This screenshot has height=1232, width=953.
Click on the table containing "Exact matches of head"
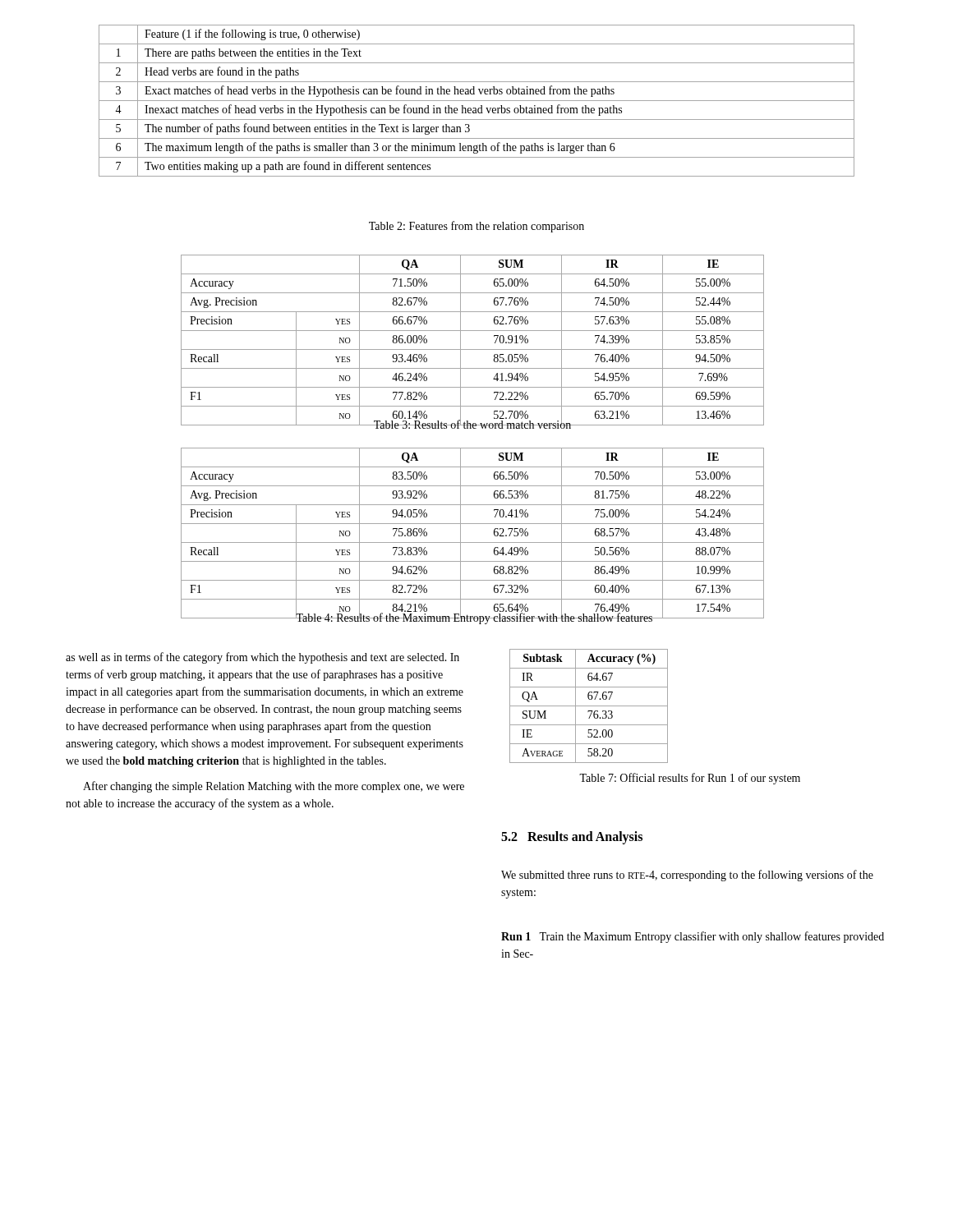(x=476, y=101)
